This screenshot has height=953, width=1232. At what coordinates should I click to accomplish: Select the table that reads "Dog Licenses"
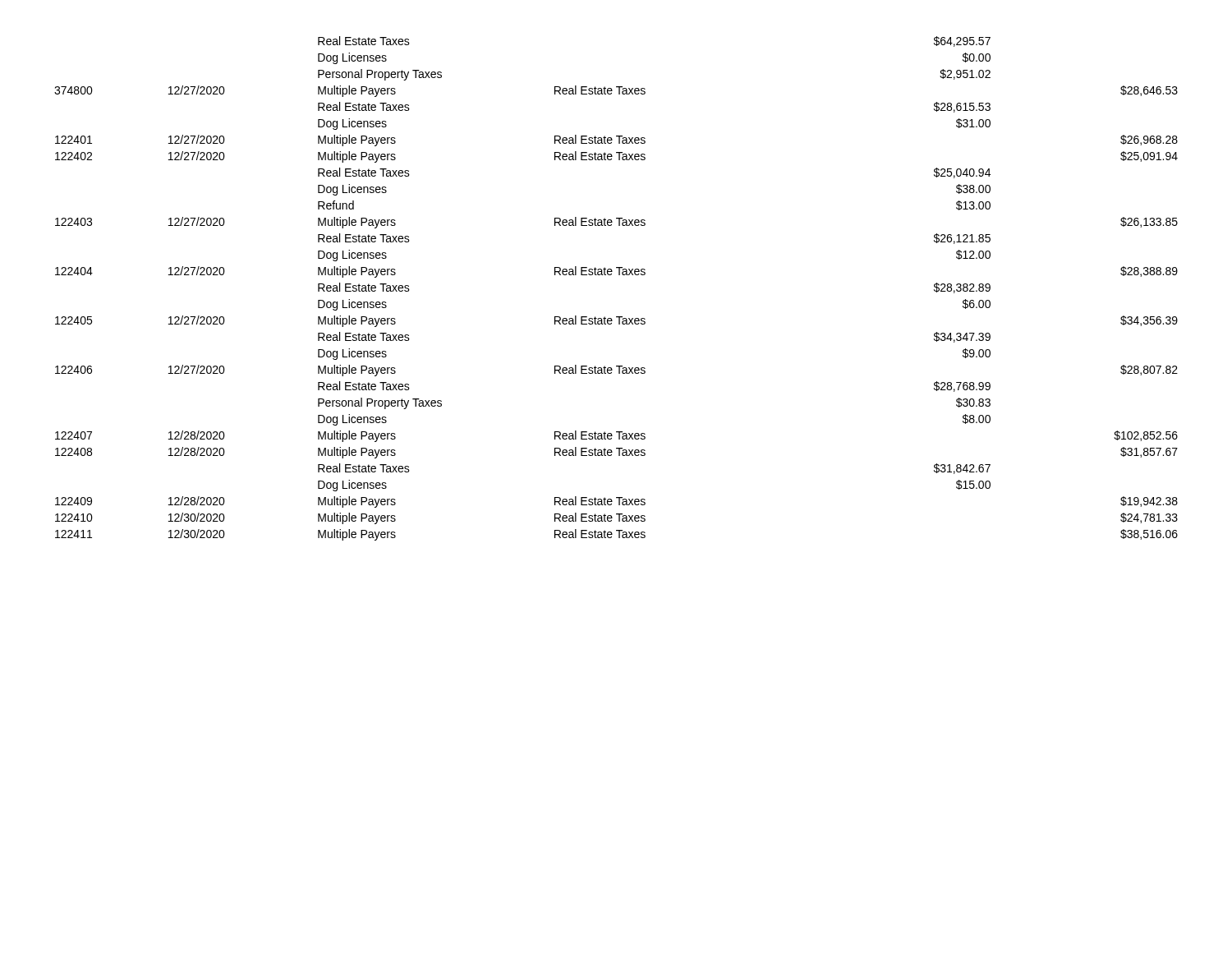pos(616,288)
